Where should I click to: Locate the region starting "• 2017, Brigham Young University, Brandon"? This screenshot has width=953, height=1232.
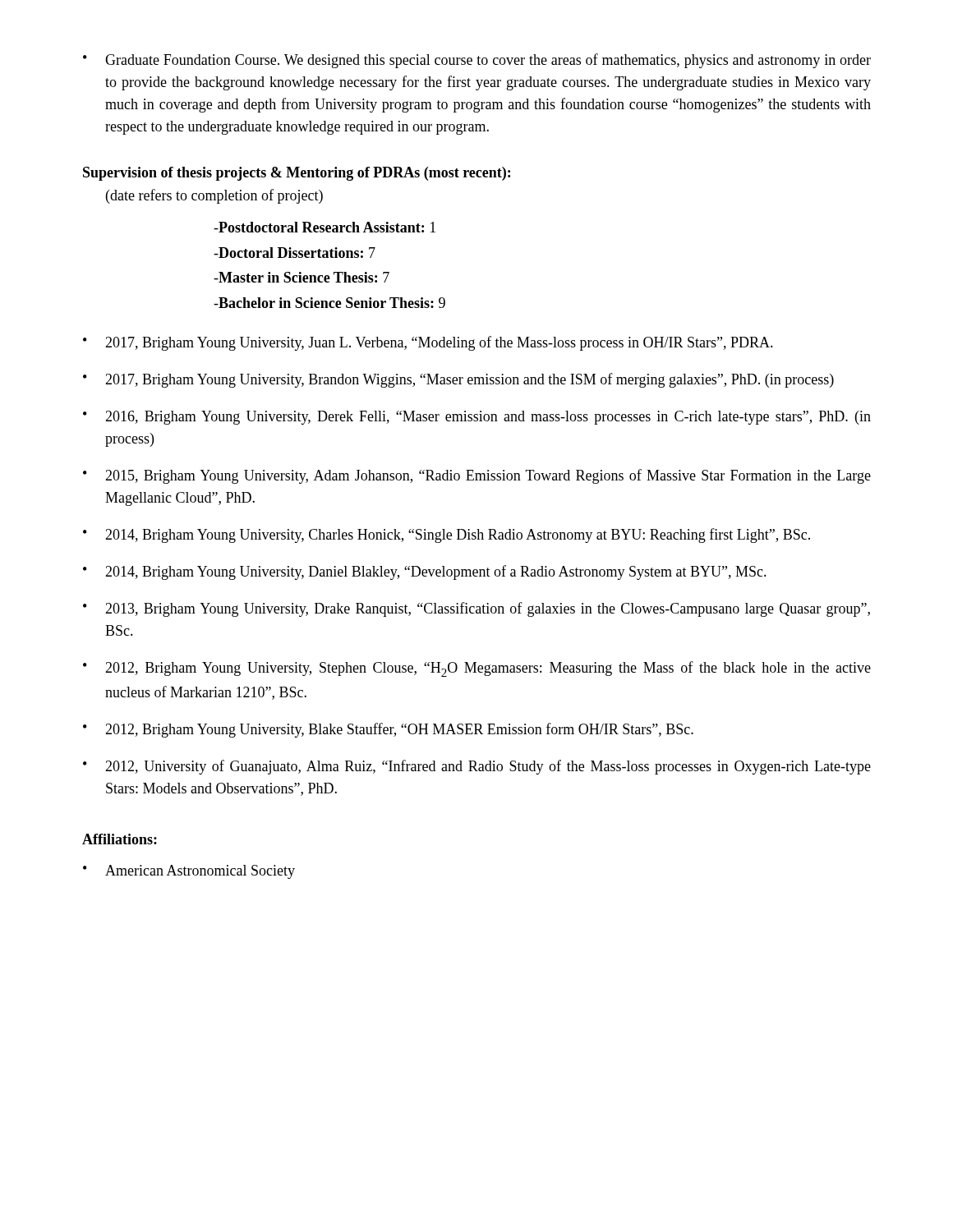(476, 380)
